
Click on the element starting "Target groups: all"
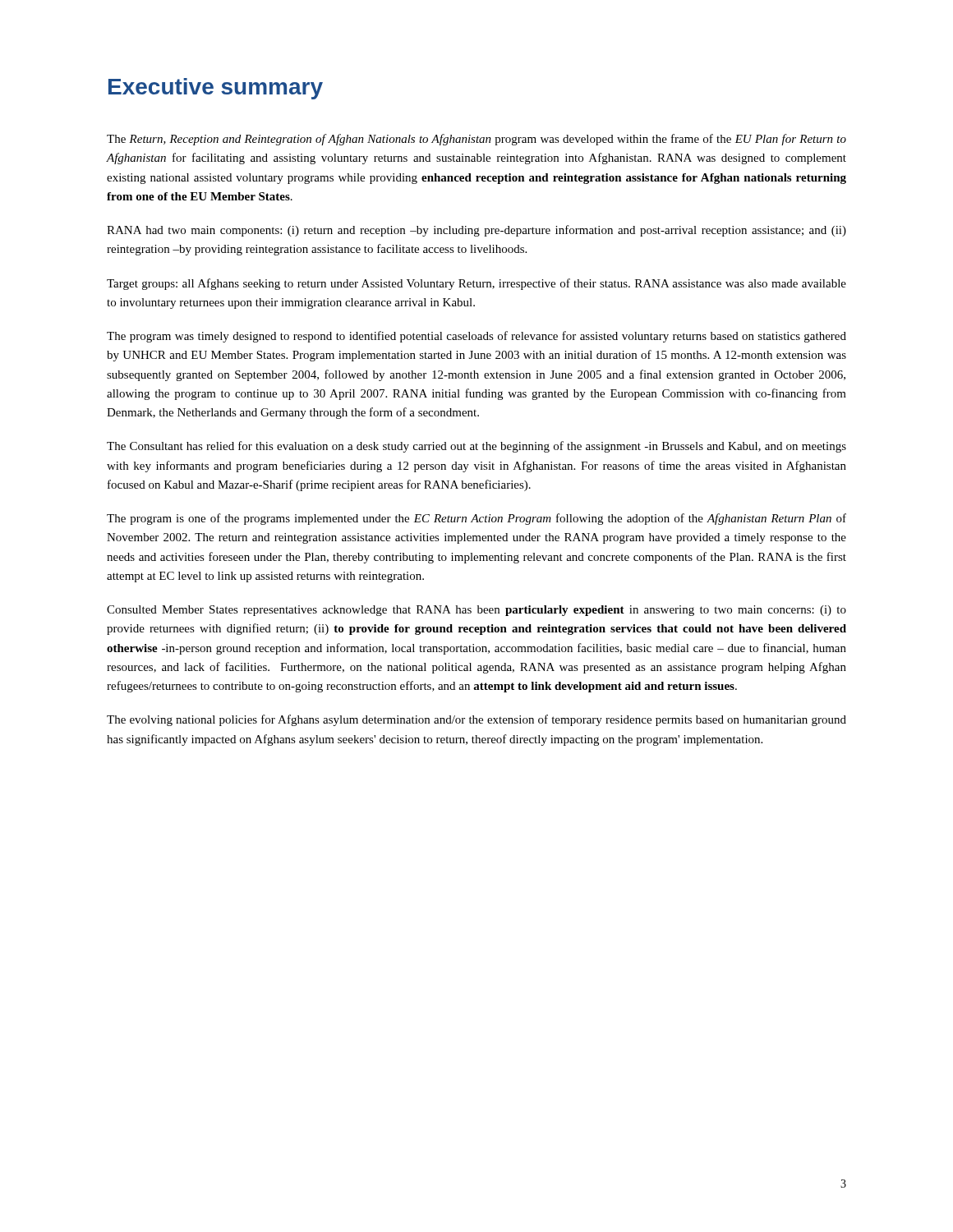pyautogui.click(x=476, y=292)
